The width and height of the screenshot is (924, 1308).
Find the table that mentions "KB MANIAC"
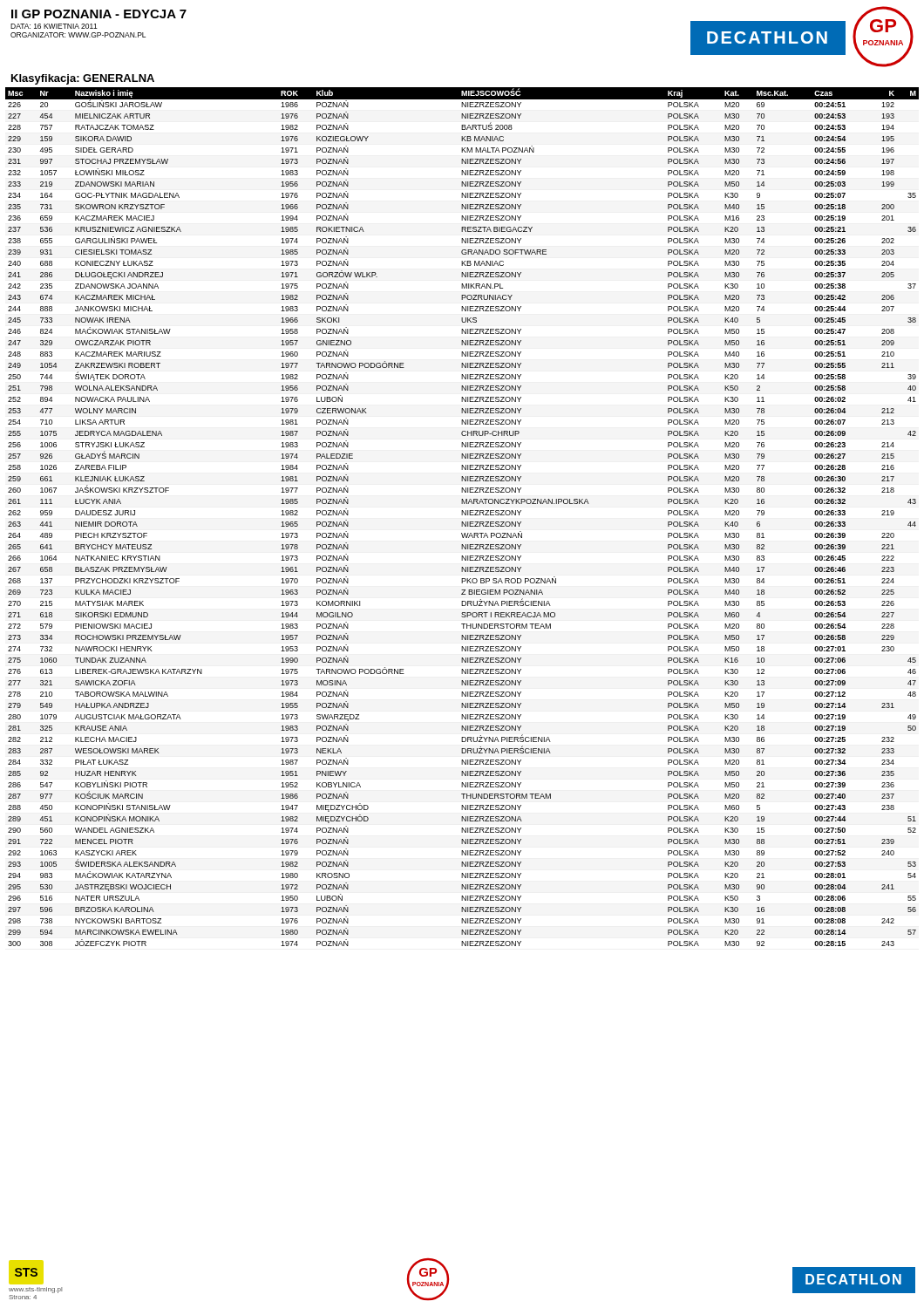pos(462,518)
